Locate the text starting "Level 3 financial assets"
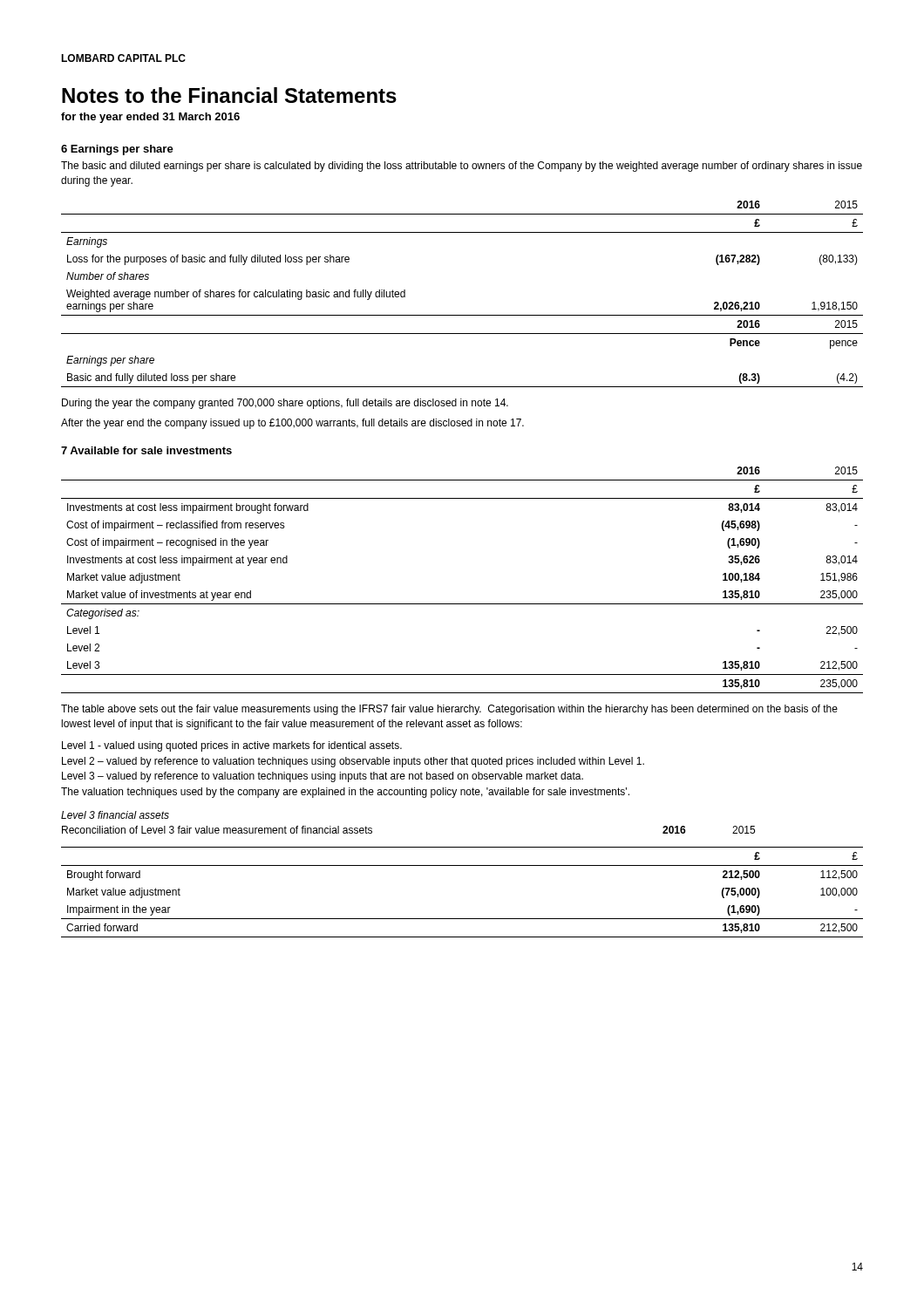The height and width of the screenshot is (1308, 924). pyautogui.click(x=115, y=815)
